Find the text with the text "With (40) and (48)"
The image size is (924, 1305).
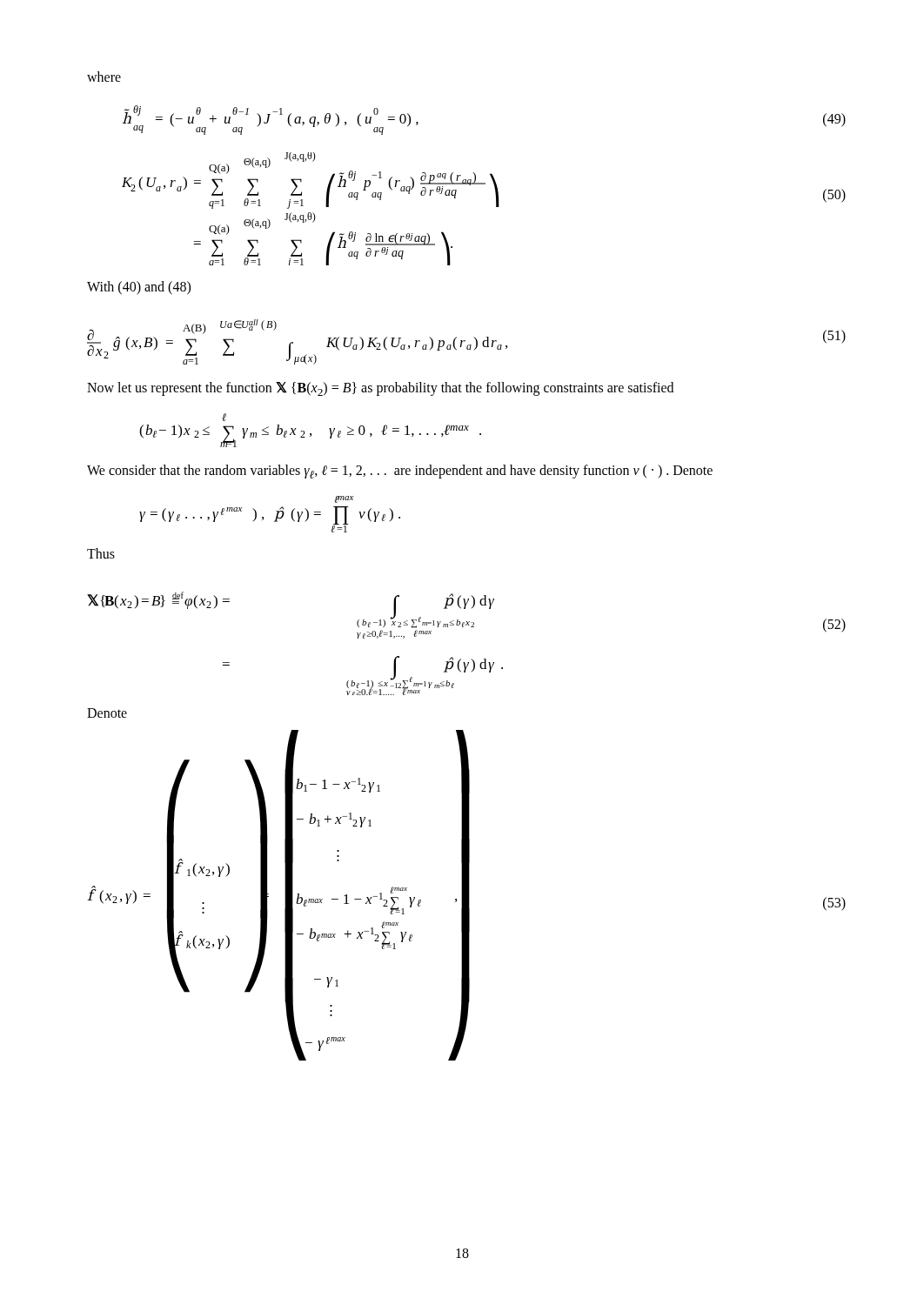pos(139,287)
